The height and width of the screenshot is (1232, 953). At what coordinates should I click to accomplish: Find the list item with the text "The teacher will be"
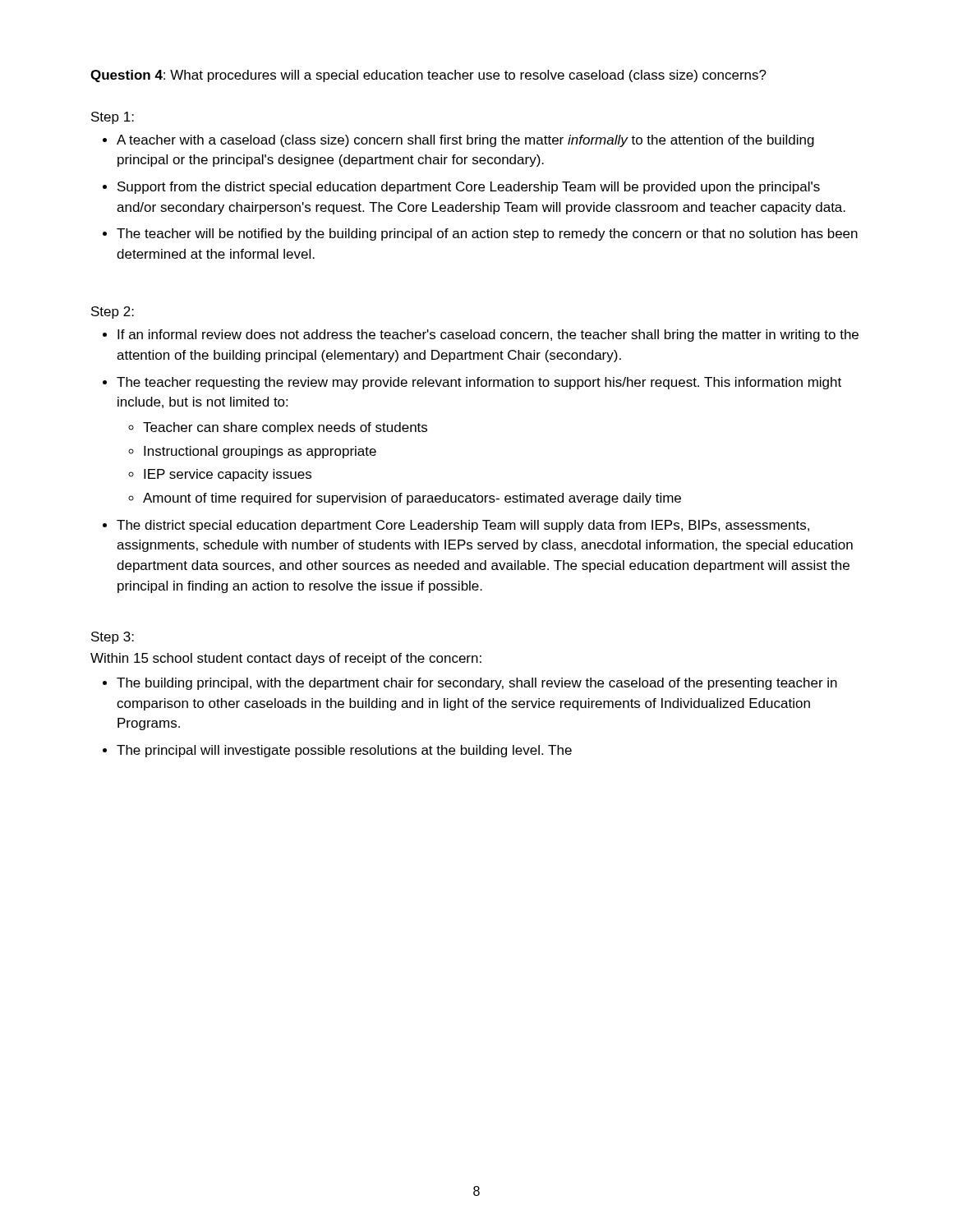pos(487,244)
